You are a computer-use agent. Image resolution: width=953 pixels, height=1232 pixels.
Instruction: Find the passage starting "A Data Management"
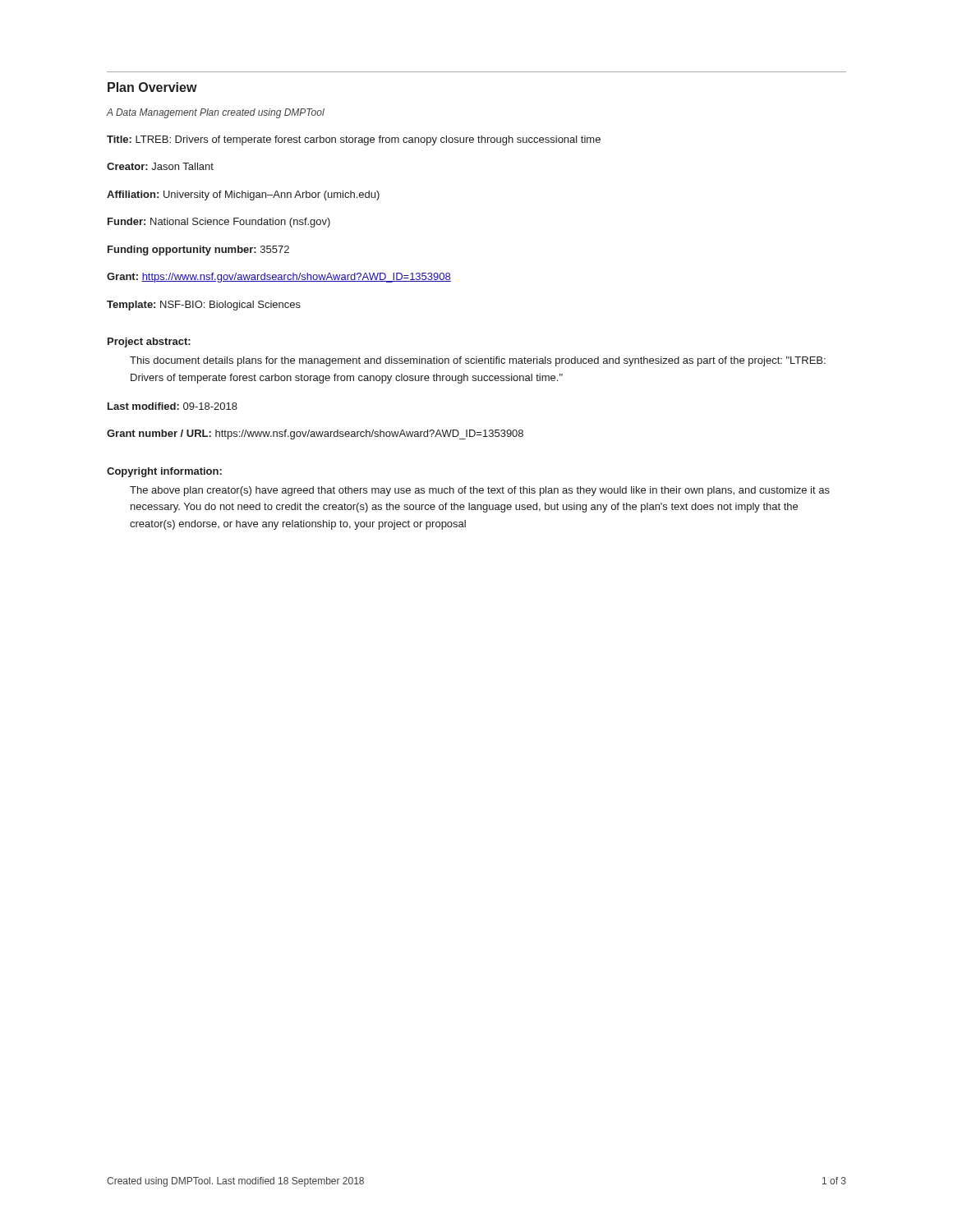tap(216, 113)
